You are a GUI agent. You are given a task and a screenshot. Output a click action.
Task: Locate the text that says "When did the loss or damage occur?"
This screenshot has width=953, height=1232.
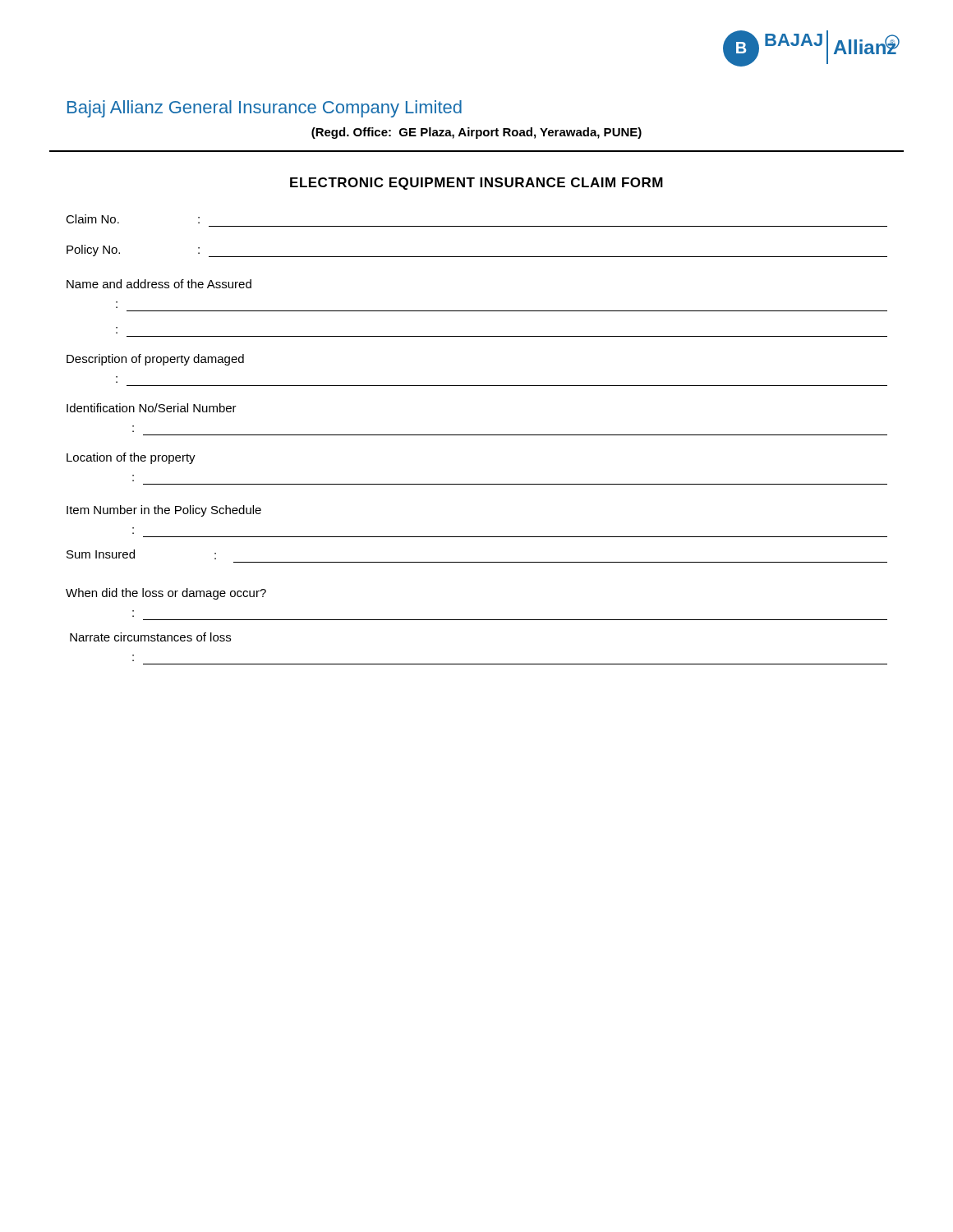pos(166,593)
